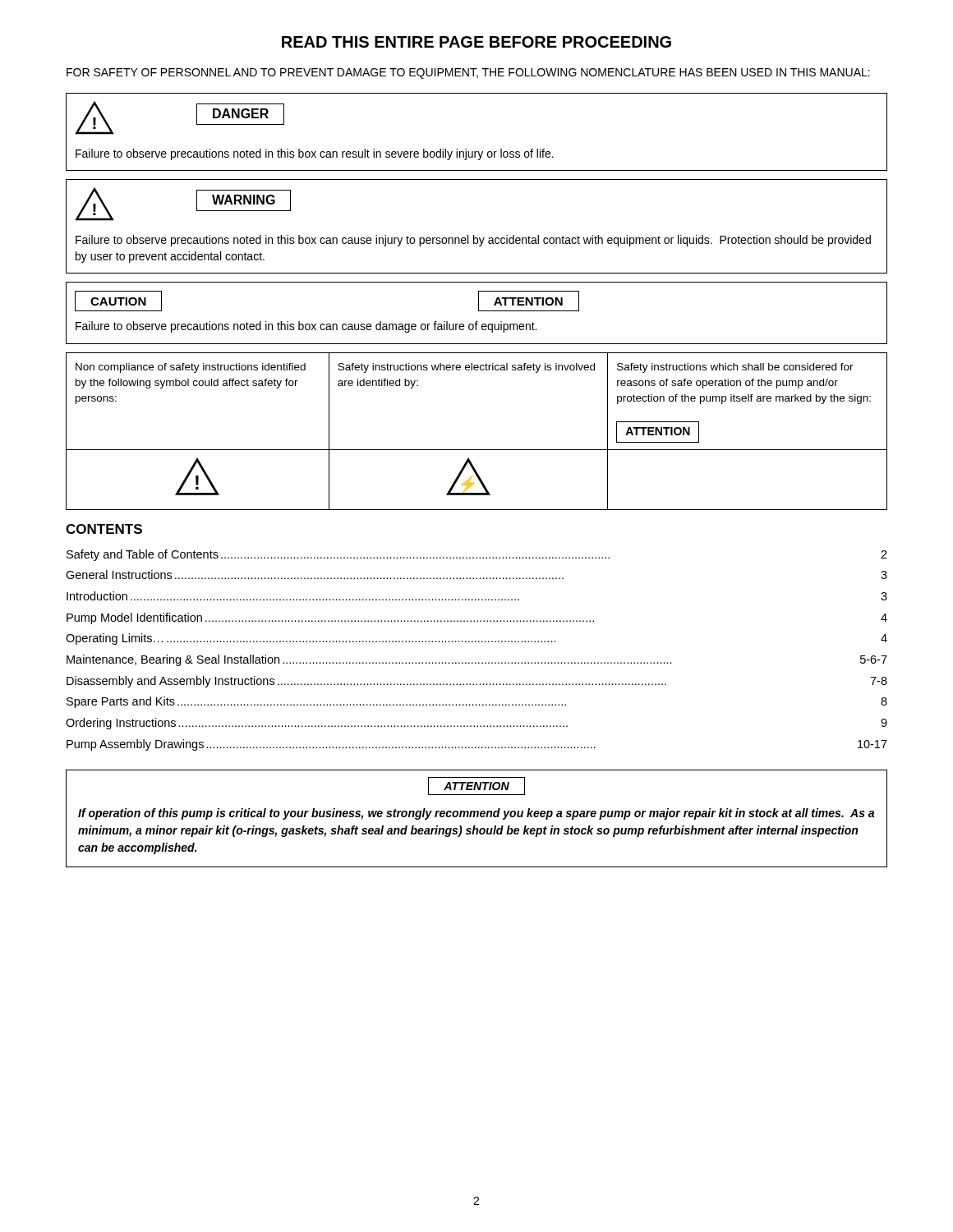The height and width of the screenshot is (1232, 953).
Task: Click the passage that begins "CAUTION ATTENTION Failure"
Action: coord(476,313)
